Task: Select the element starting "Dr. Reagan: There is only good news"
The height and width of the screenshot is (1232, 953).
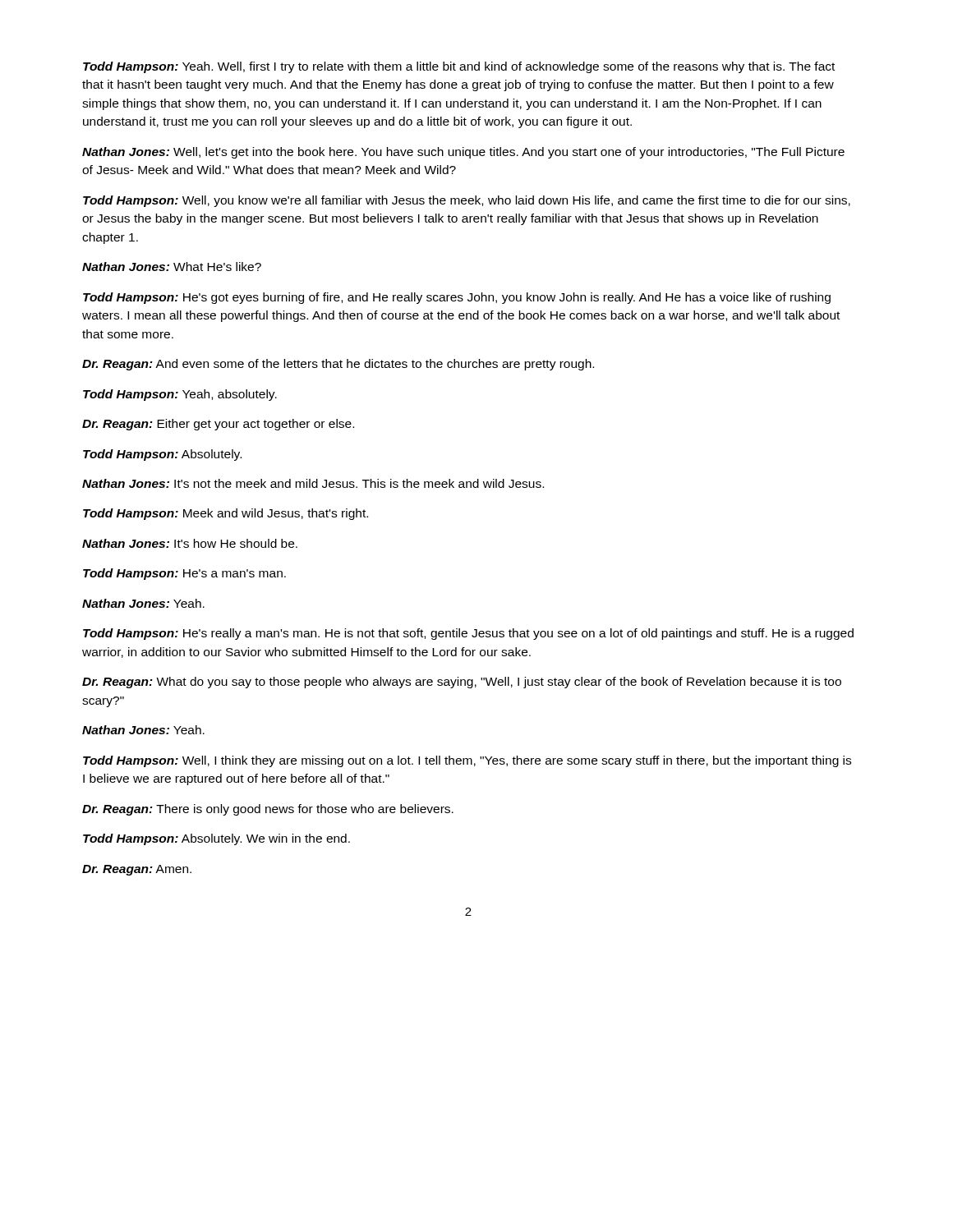Action: click(x=268, y=808)
